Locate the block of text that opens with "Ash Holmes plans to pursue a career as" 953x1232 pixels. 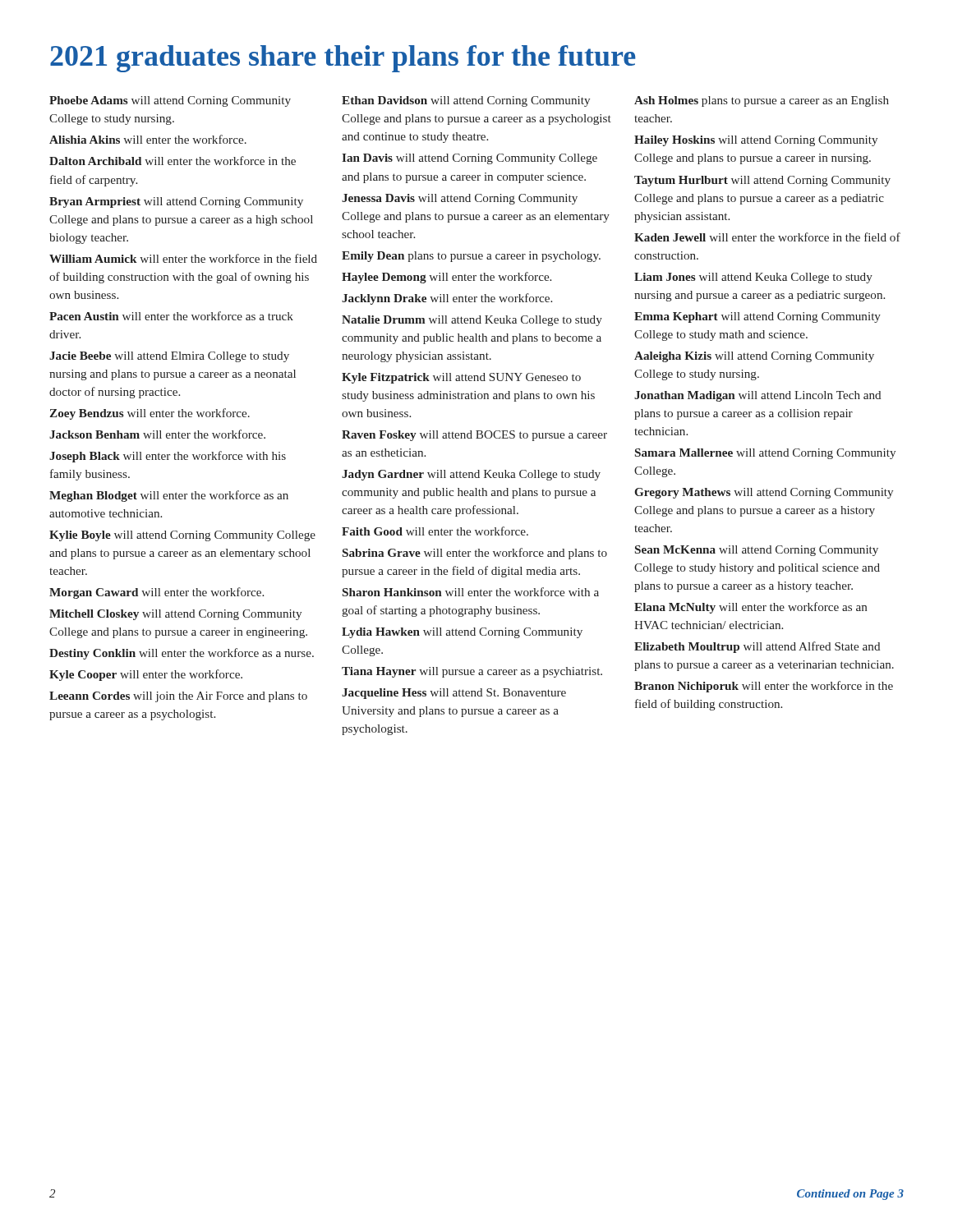pyautogui.click(x=769, y=402)
